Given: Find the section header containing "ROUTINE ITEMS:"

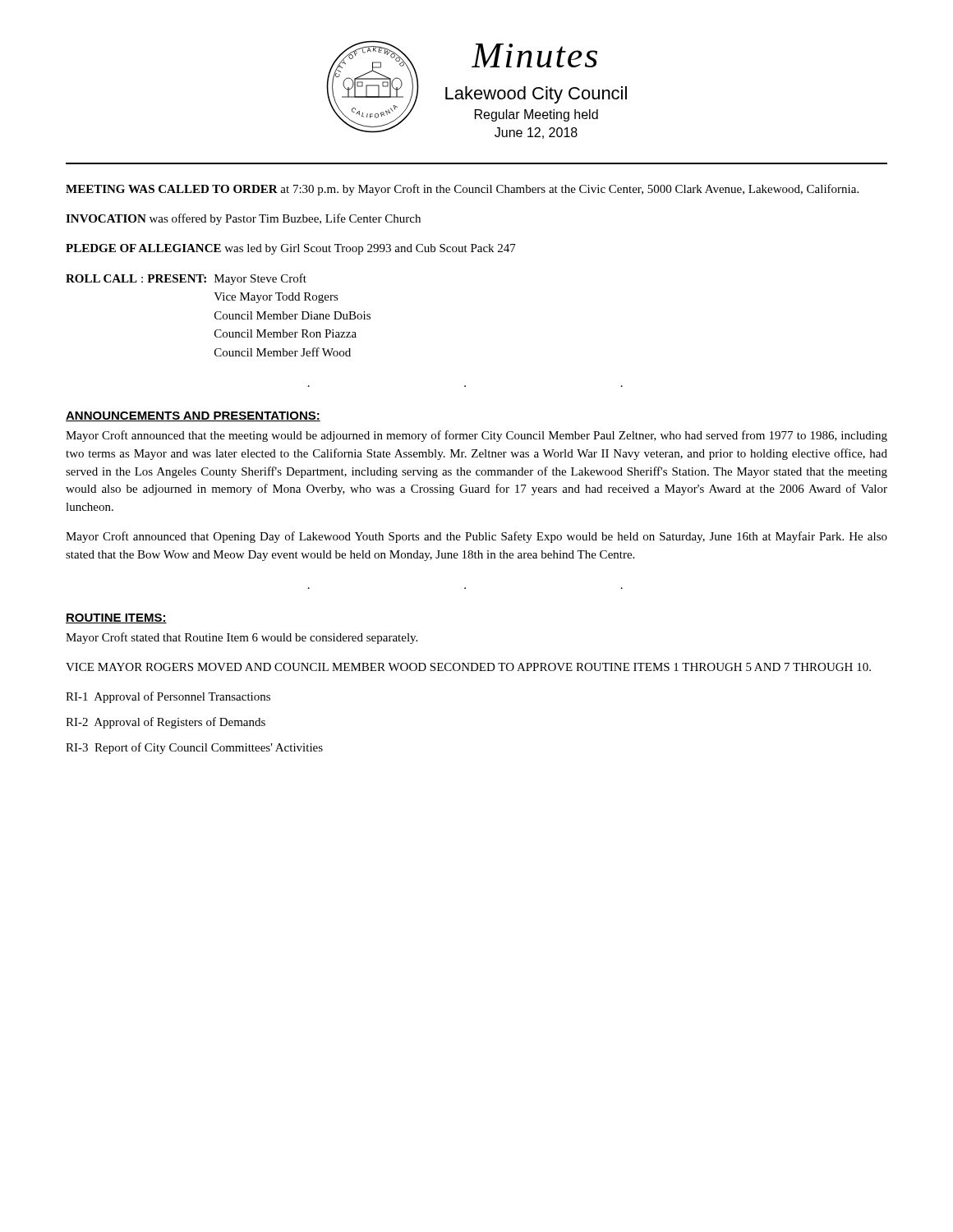Looking at the screenshot, I should [116, 617].
